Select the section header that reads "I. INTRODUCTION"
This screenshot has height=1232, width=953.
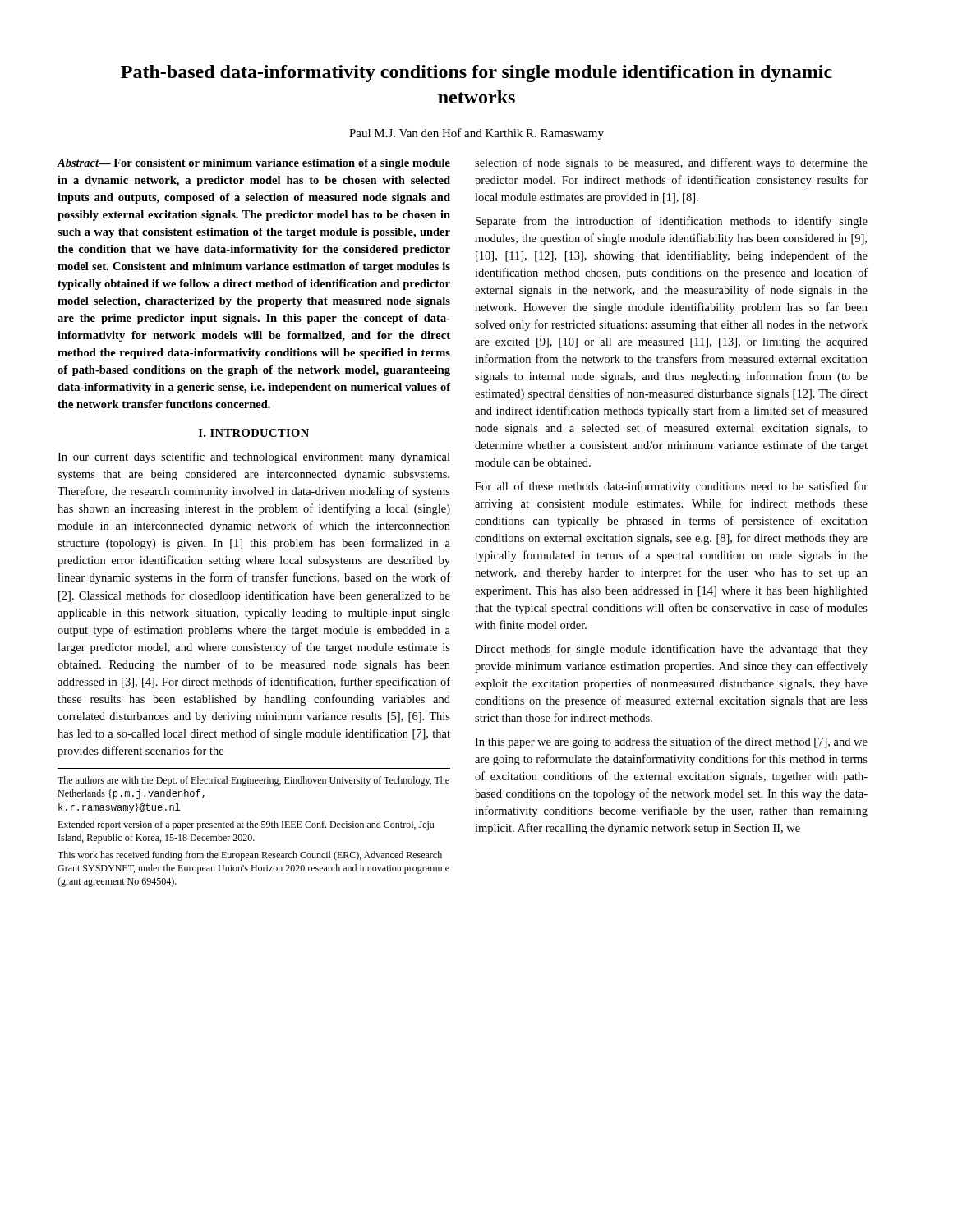point(254,433)
